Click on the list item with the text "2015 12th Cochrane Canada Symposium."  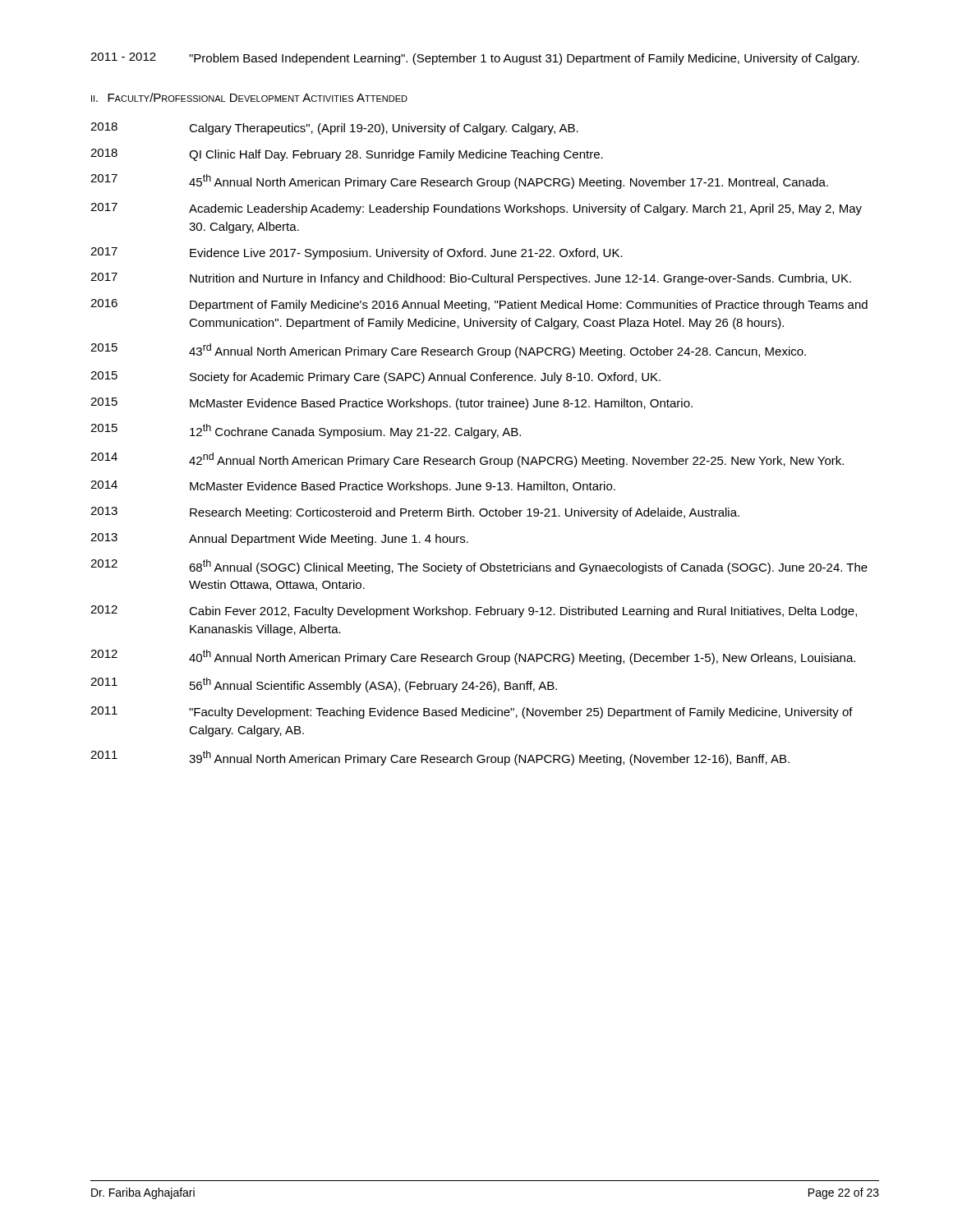(485, 431)
